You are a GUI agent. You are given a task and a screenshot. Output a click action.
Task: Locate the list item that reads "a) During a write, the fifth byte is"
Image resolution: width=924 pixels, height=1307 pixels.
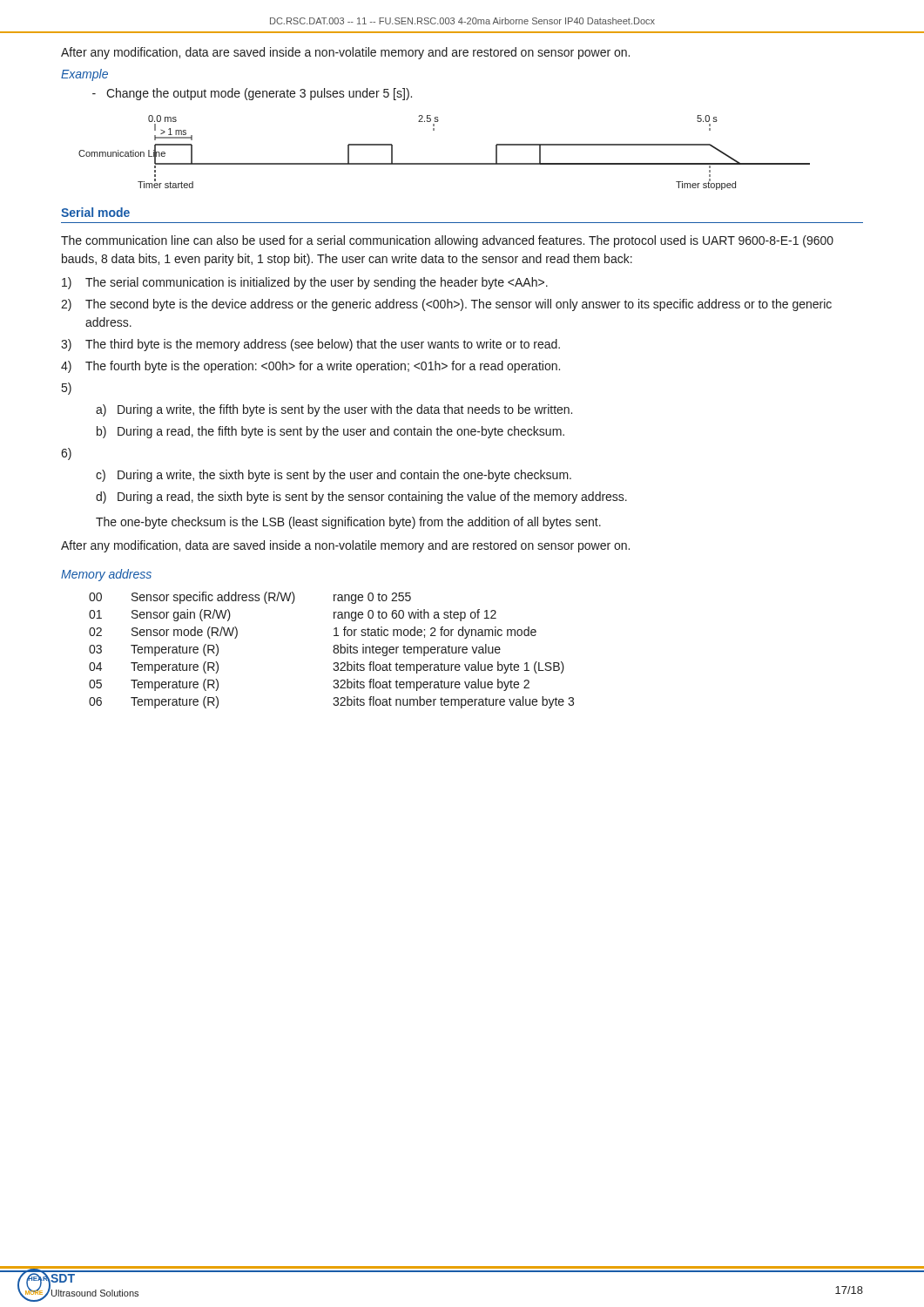(x=335, y=410)
